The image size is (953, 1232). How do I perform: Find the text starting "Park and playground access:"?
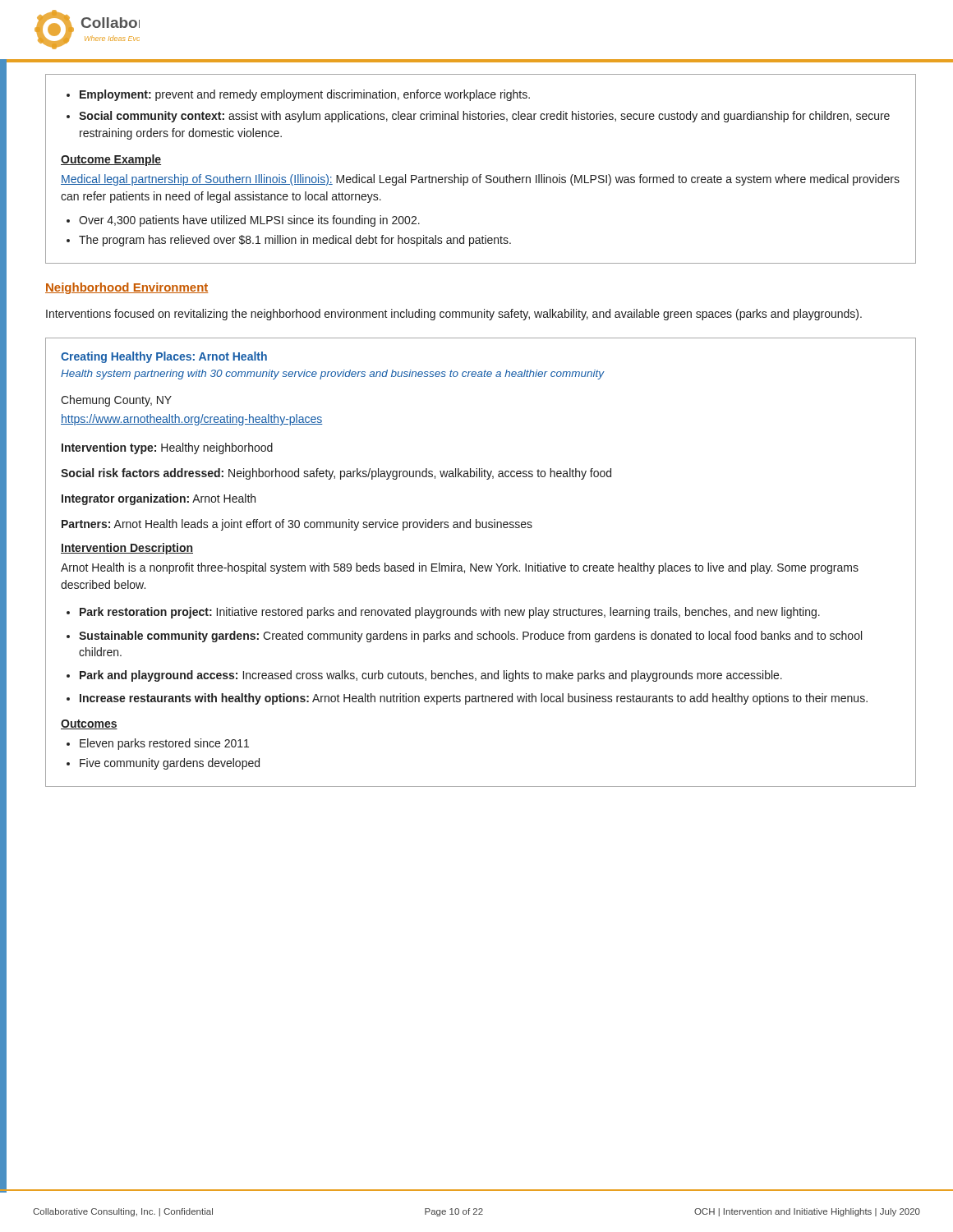431,675
